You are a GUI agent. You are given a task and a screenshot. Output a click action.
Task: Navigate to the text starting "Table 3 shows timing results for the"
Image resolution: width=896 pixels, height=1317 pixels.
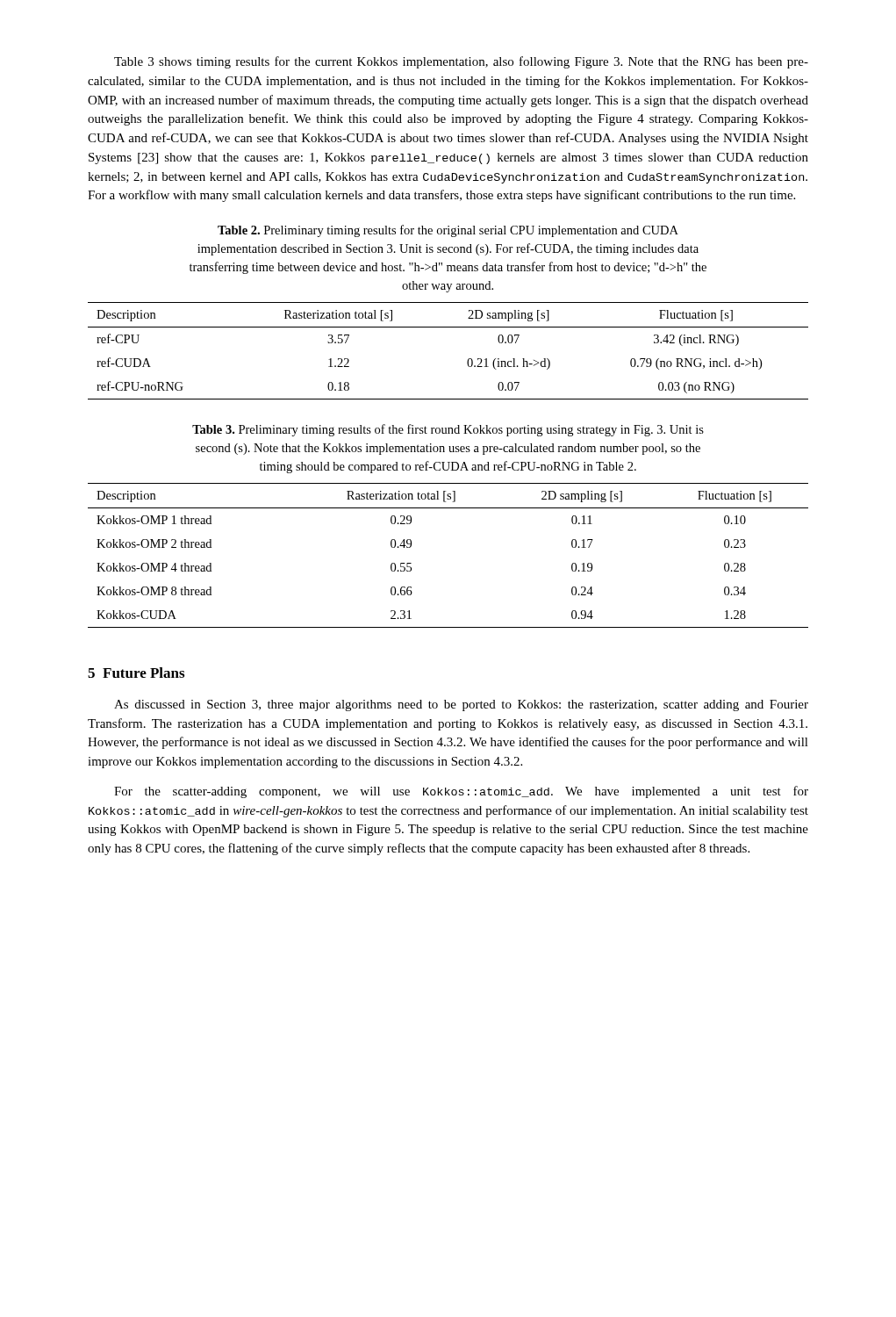[x=448, y=129]
